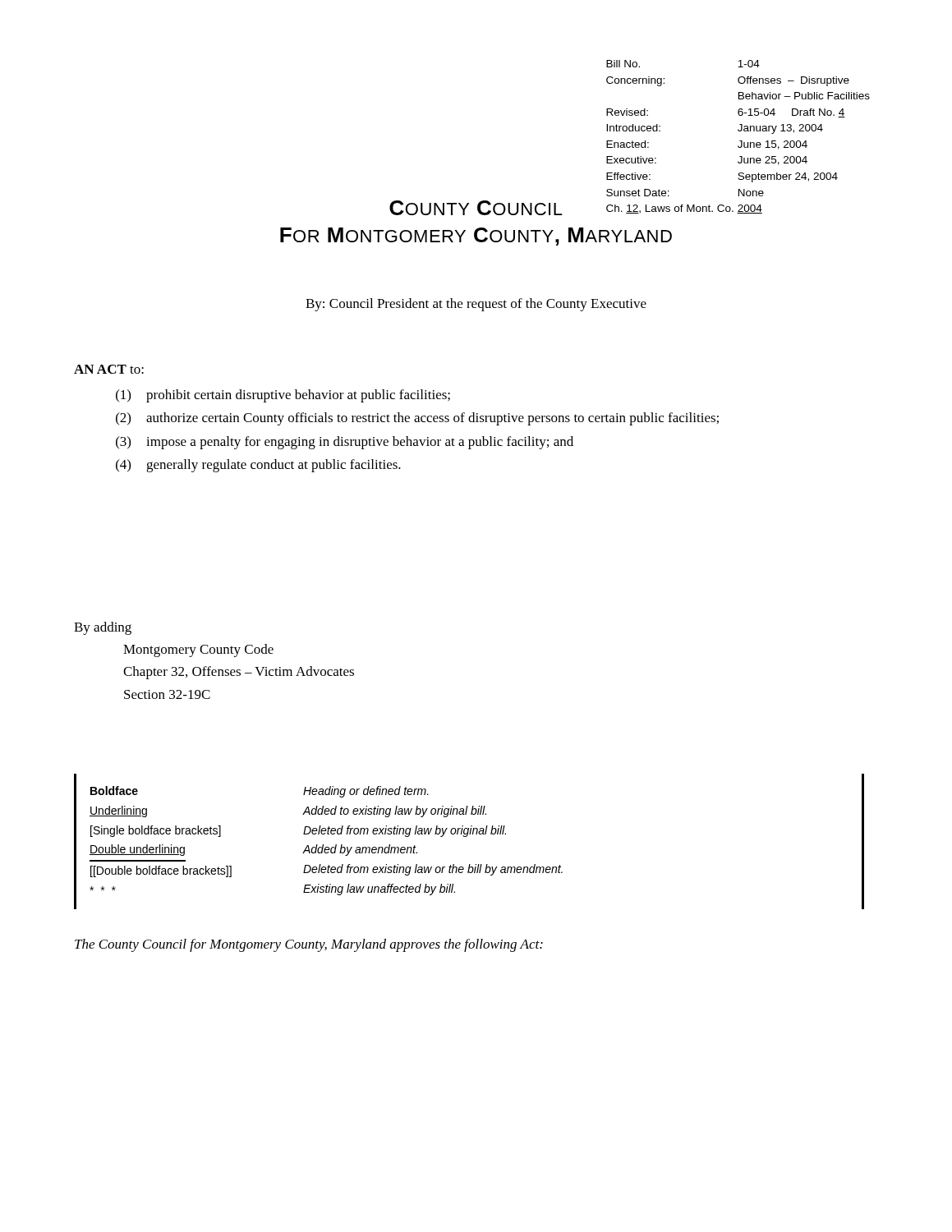The height and width of the screenshot is (1232, 952).
Task: Select the title
Action: pyautogui.click(x=476, y=222)
